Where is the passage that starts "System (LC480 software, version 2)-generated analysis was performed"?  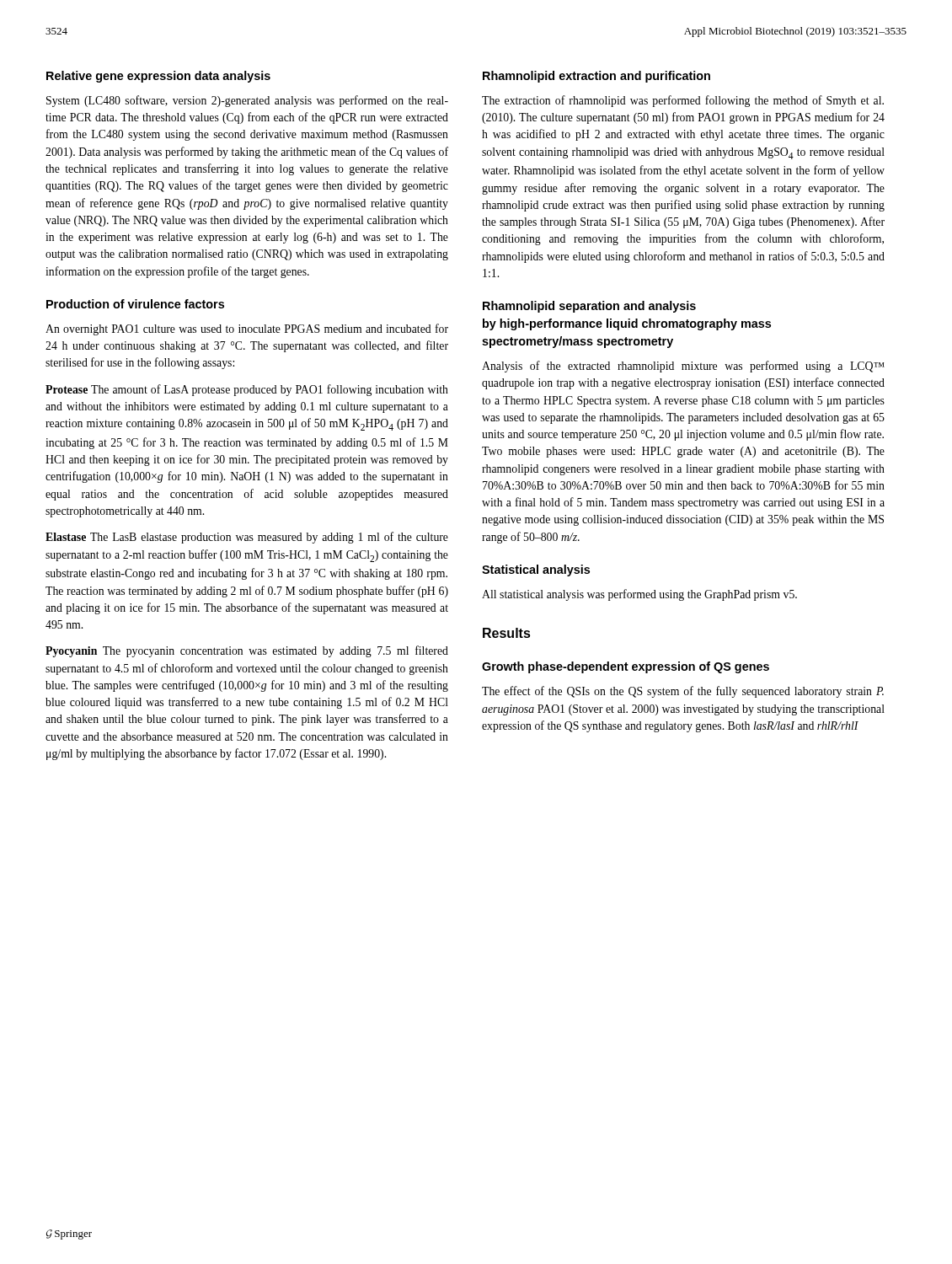tap(247, 187)
